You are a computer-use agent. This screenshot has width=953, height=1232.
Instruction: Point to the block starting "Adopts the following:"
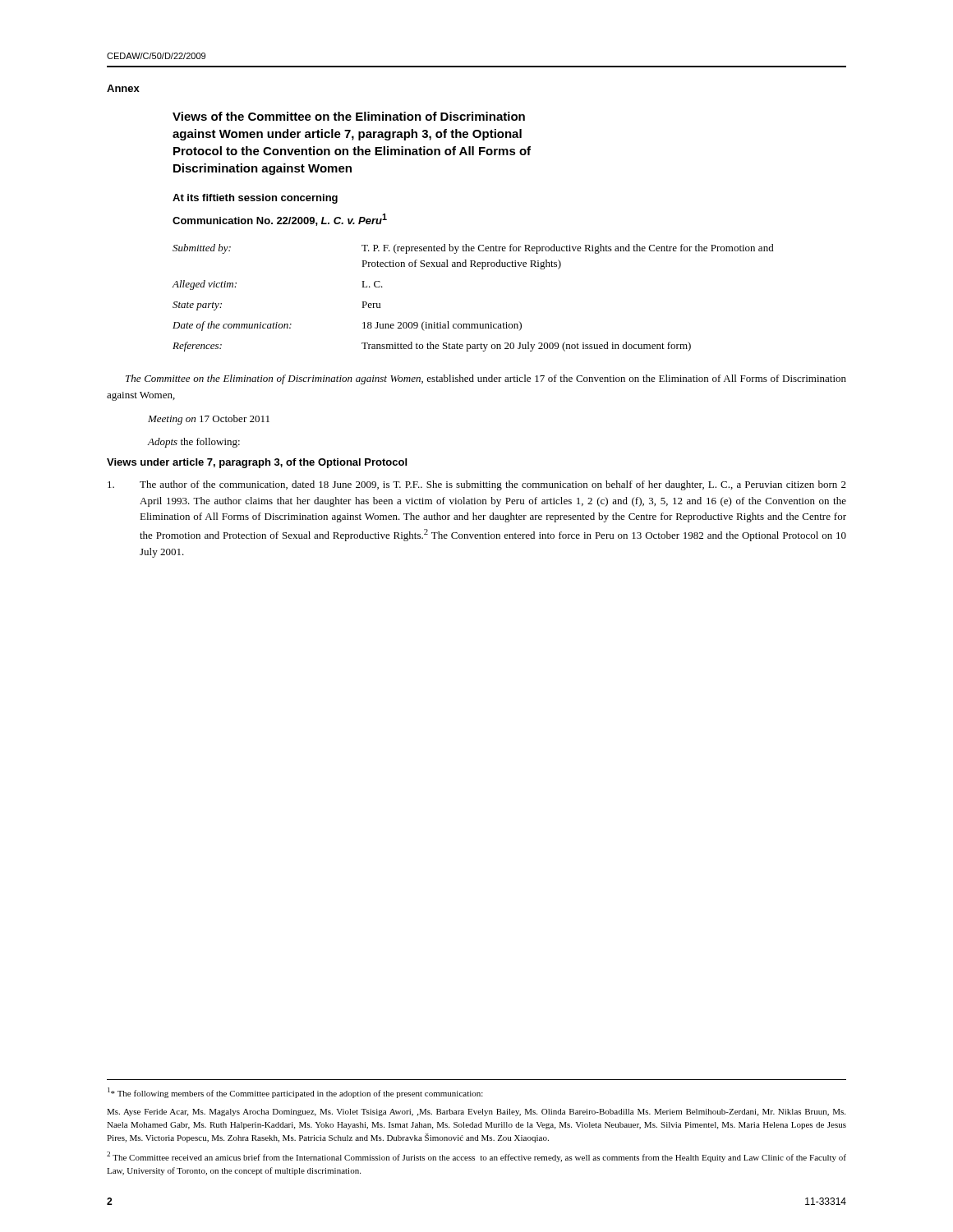[x=194, y=441]
